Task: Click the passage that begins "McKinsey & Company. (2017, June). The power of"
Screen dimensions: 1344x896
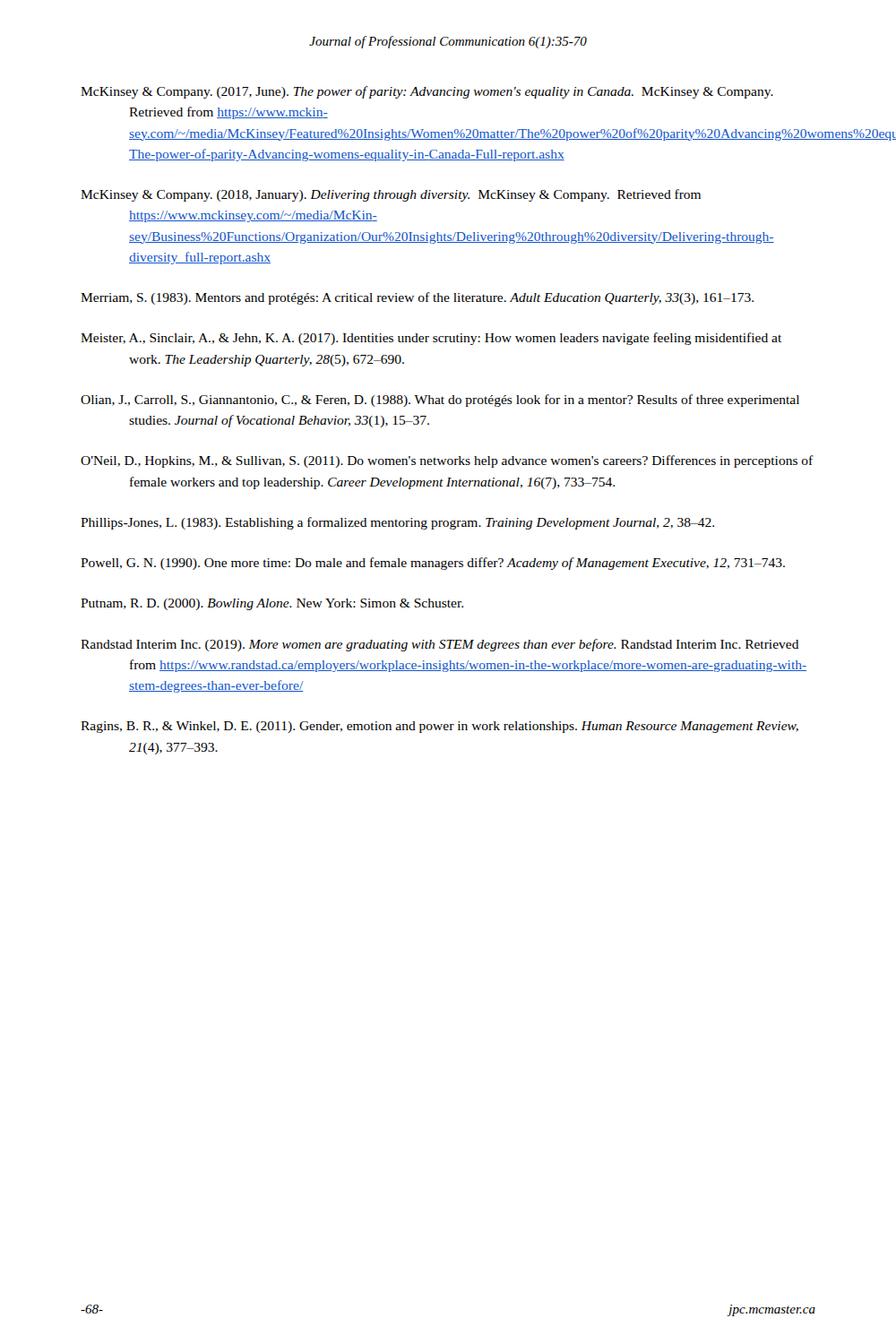Action: coord(448,122)
